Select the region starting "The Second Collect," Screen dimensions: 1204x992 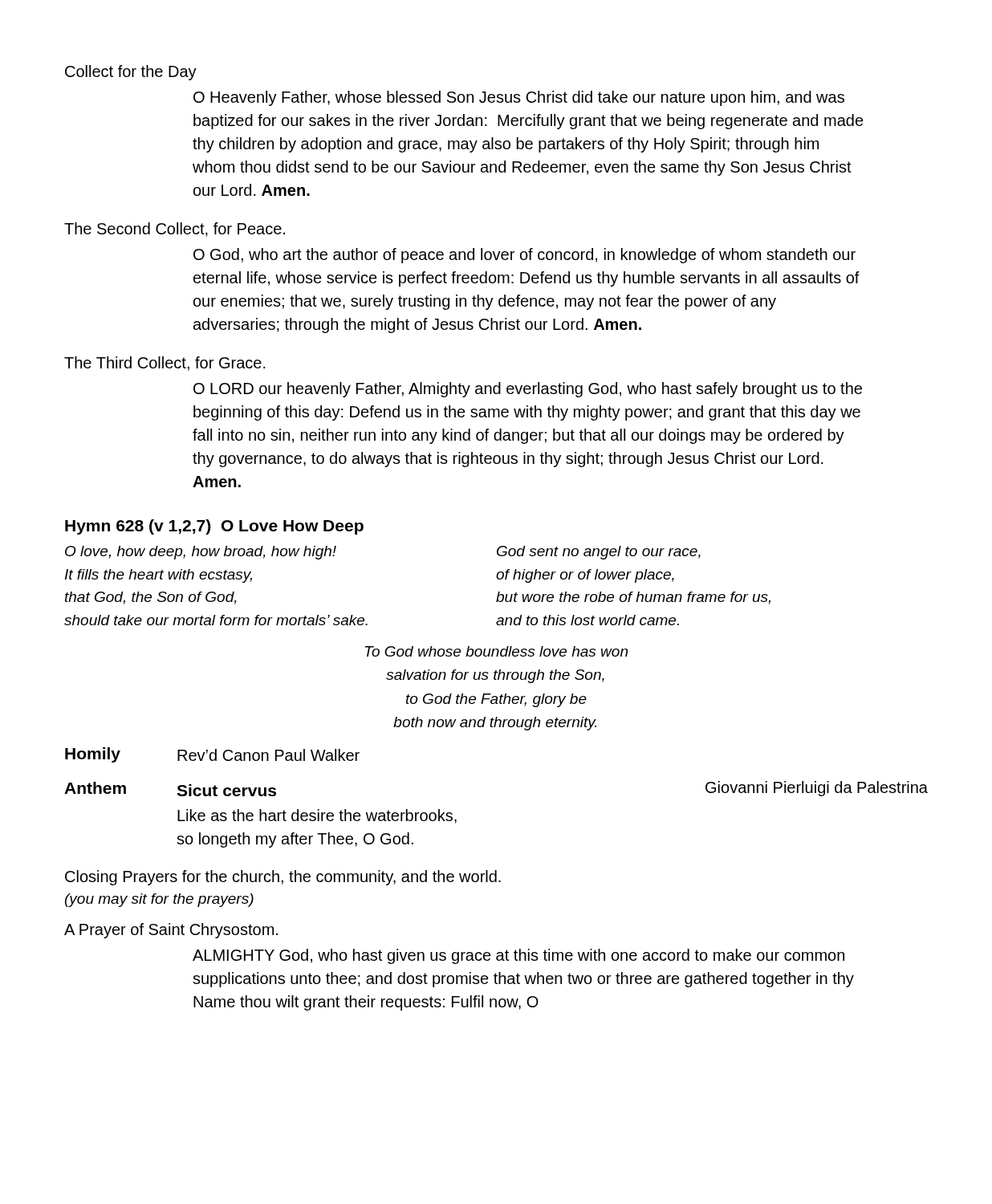pyautogui.click(x=175, y=229)
